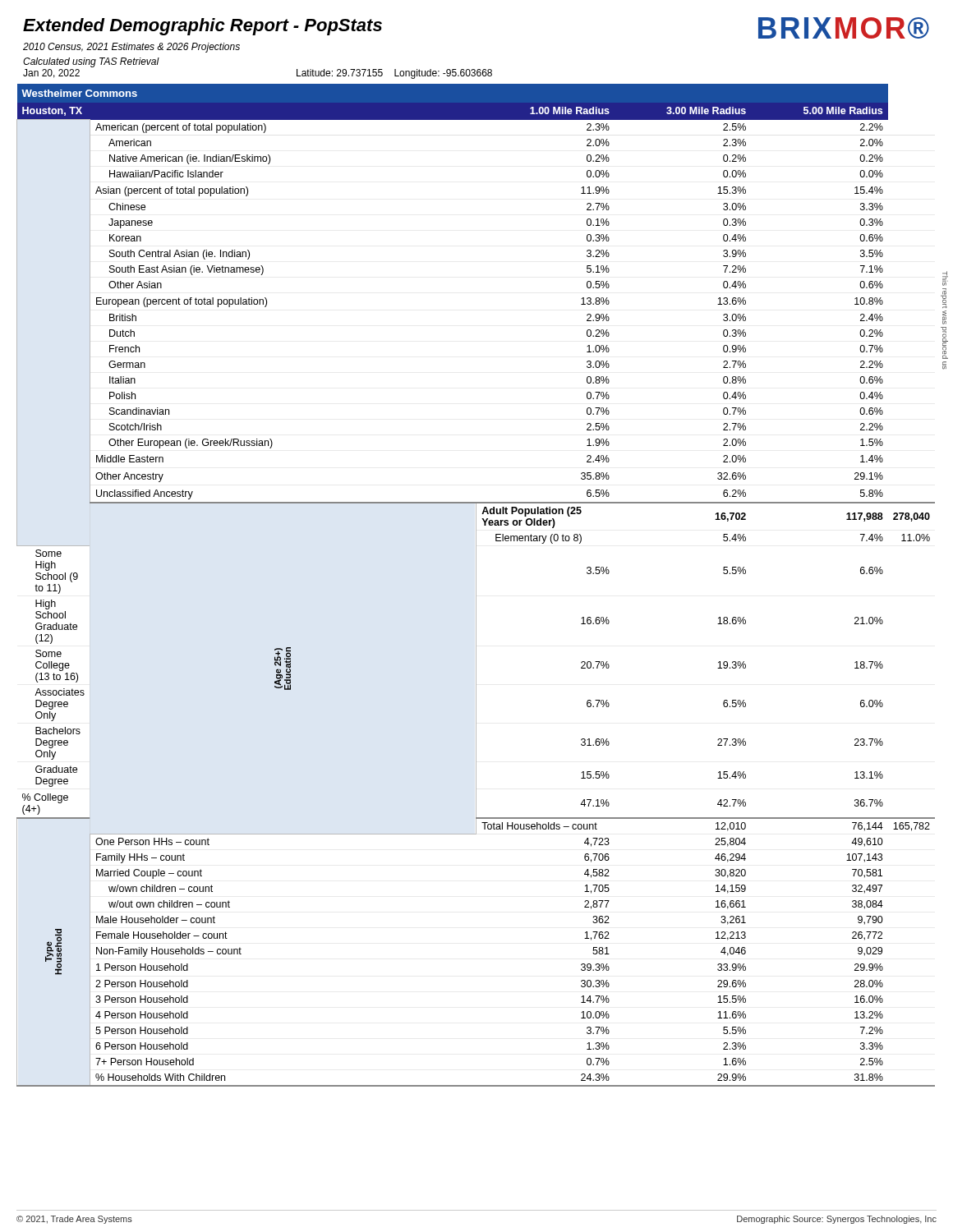
Task: Locate the title
Action: (203, 25)
